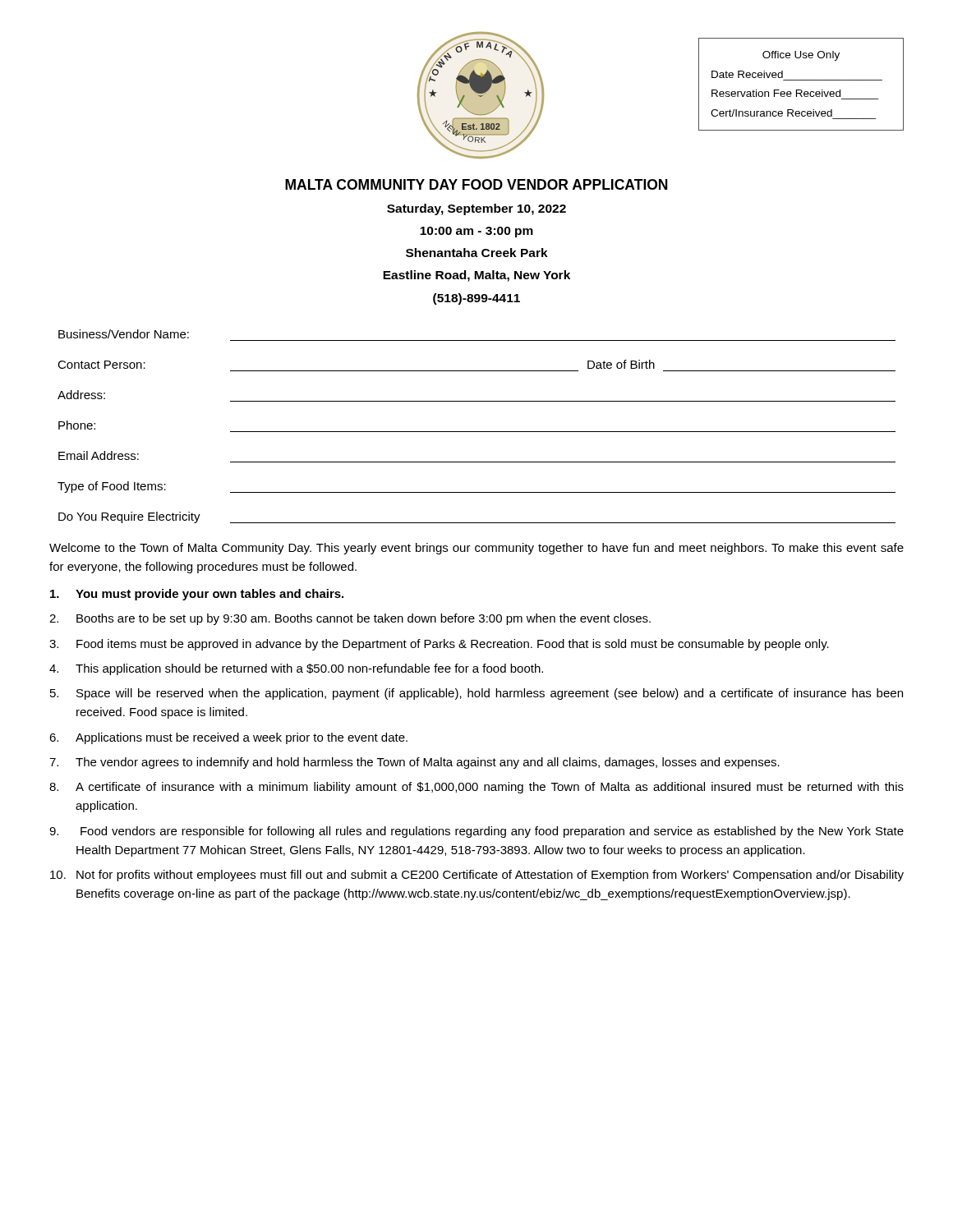
Task: Locate the list item containing "2. Booths are to"
Action: click(x=476, y=618)
